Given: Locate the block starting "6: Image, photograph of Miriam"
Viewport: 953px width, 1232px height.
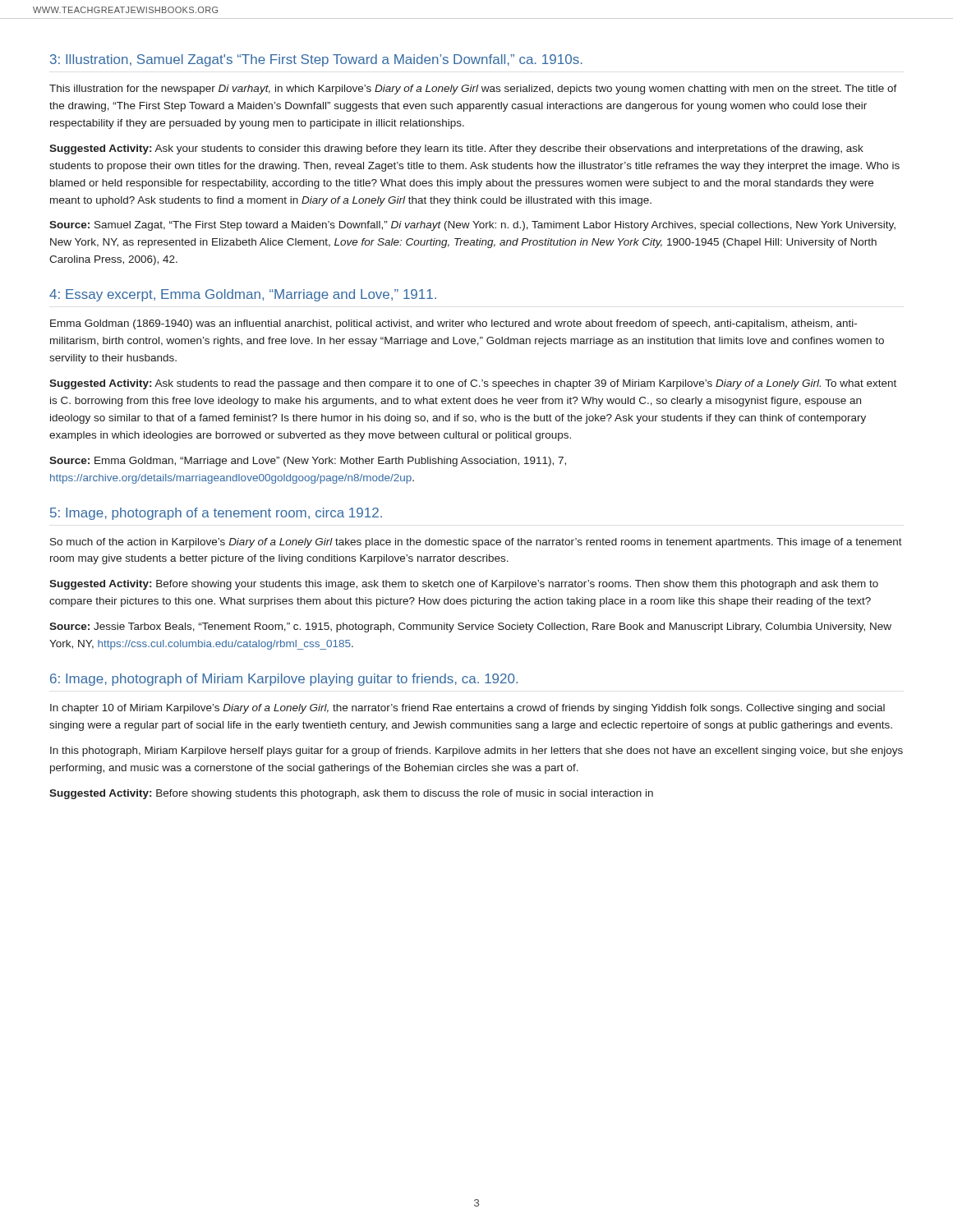Looking at the screenshot, I should click(284, 679).
